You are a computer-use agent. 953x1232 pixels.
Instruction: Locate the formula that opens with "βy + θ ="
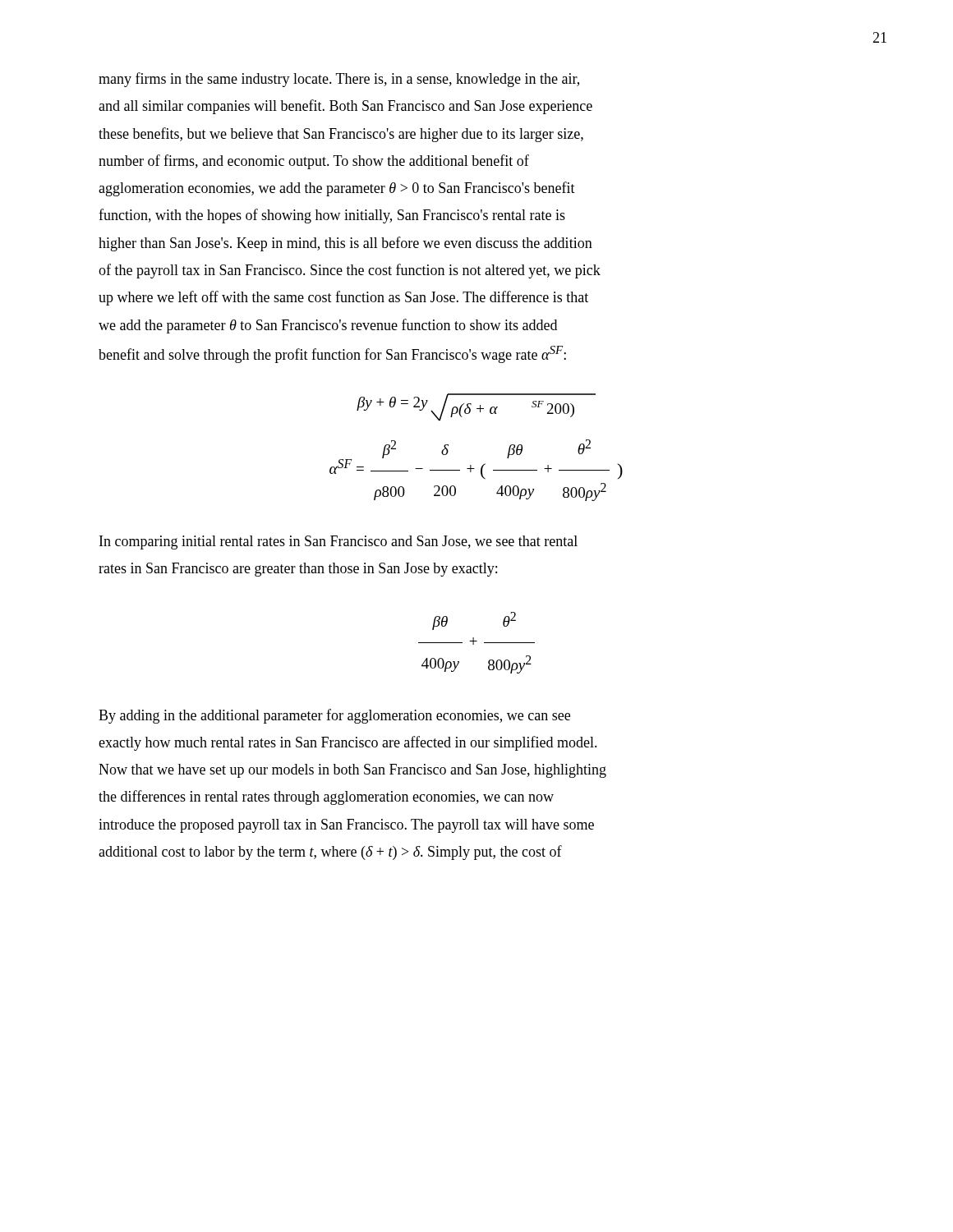476,404
